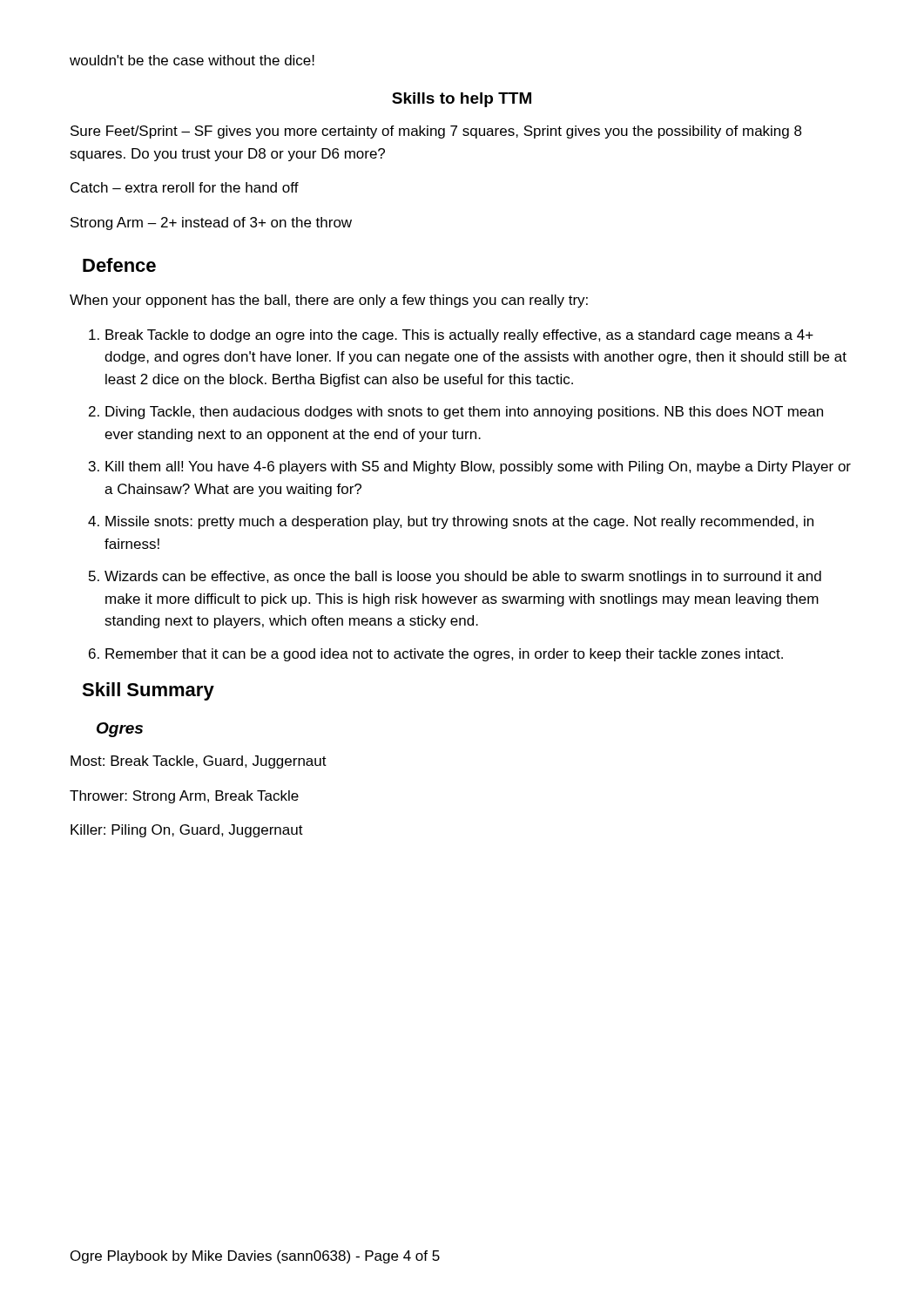The image size is (924, 1307).
Task: Locate the list item that says "Remember that it can be a"
Action: coord(479,654)
